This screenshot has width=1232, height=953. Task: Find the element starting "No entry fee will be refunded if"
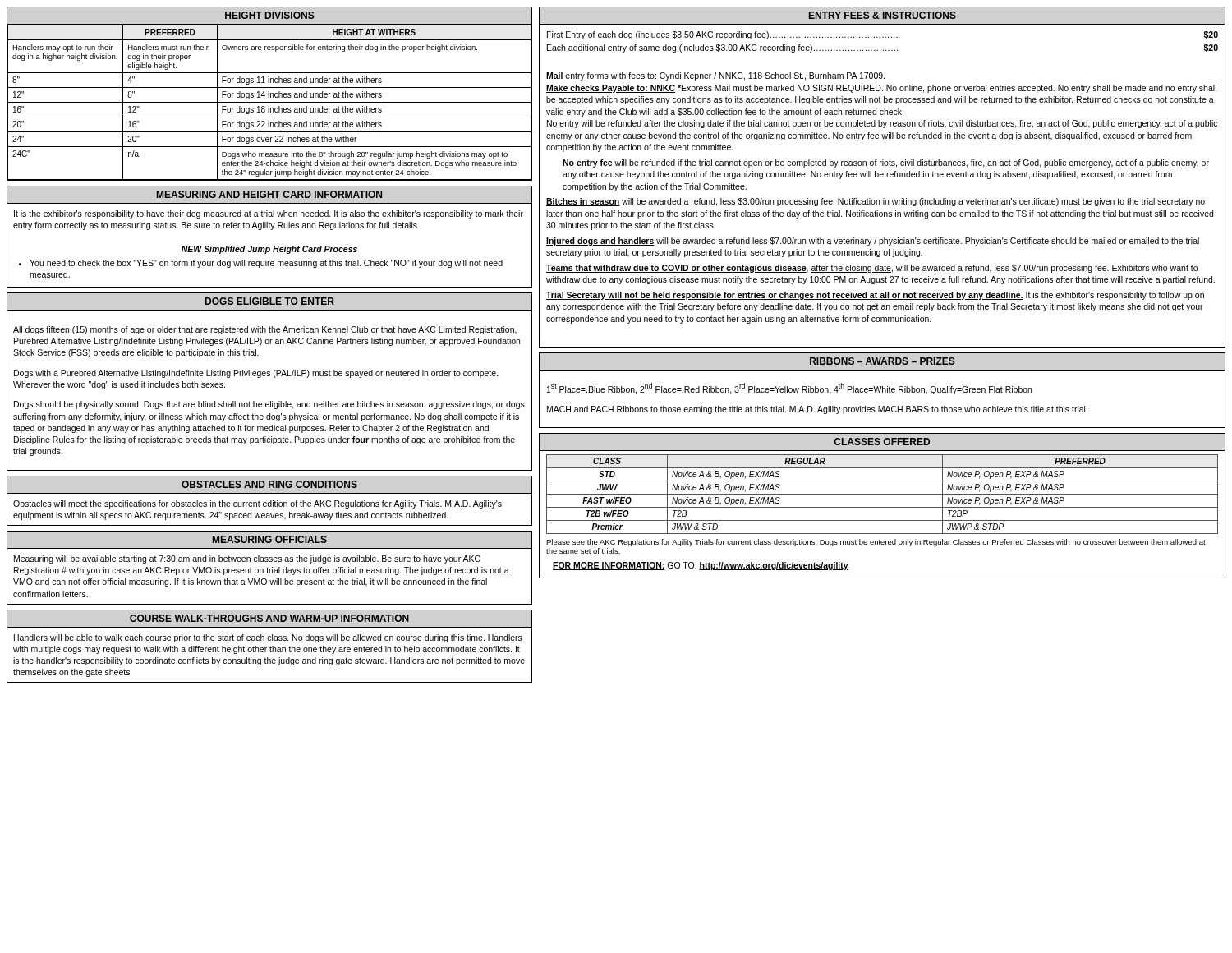click(x=886, y=174)
